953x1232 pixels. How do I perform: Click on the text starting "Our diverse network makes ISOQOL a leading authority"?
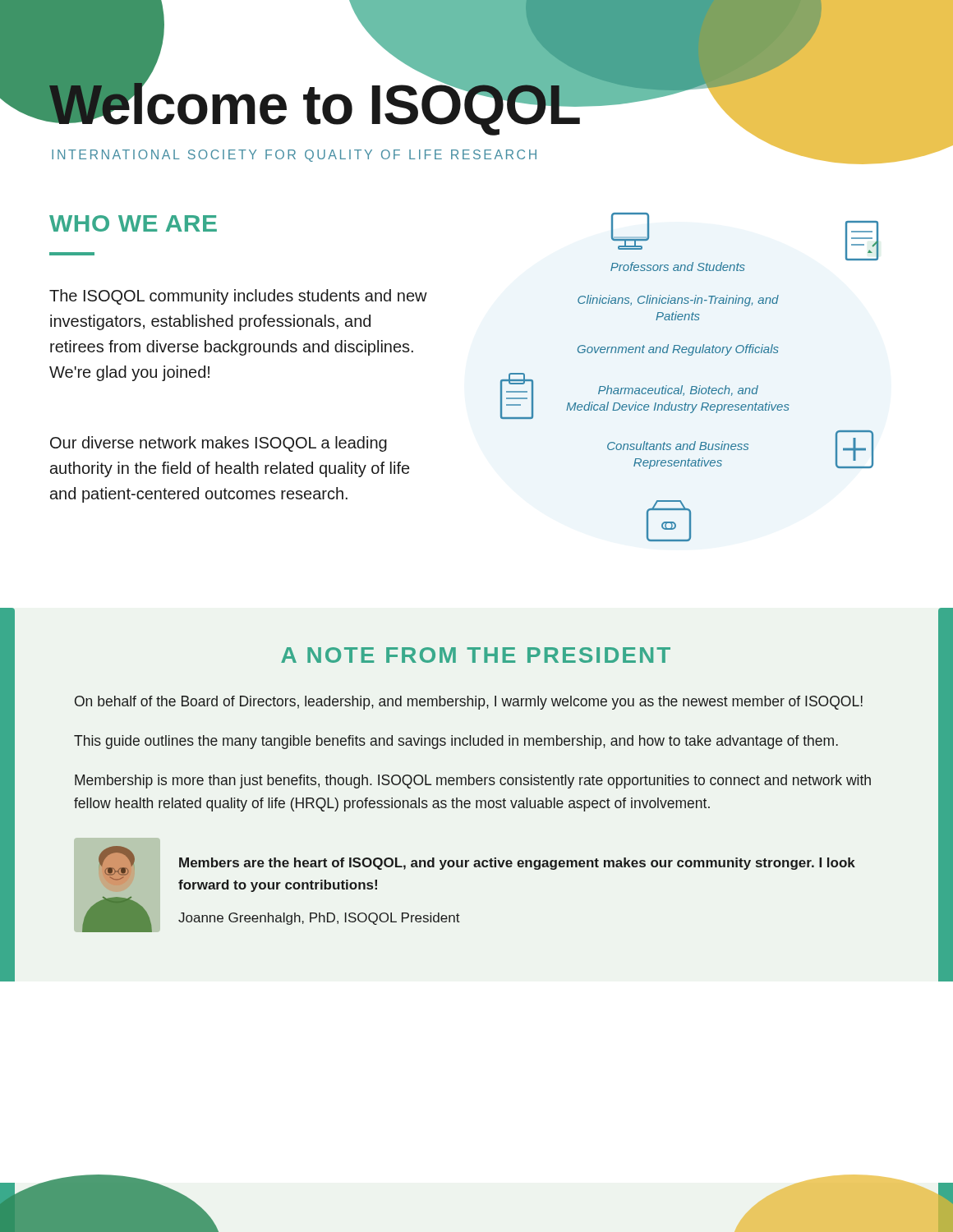tap(230, 469)
